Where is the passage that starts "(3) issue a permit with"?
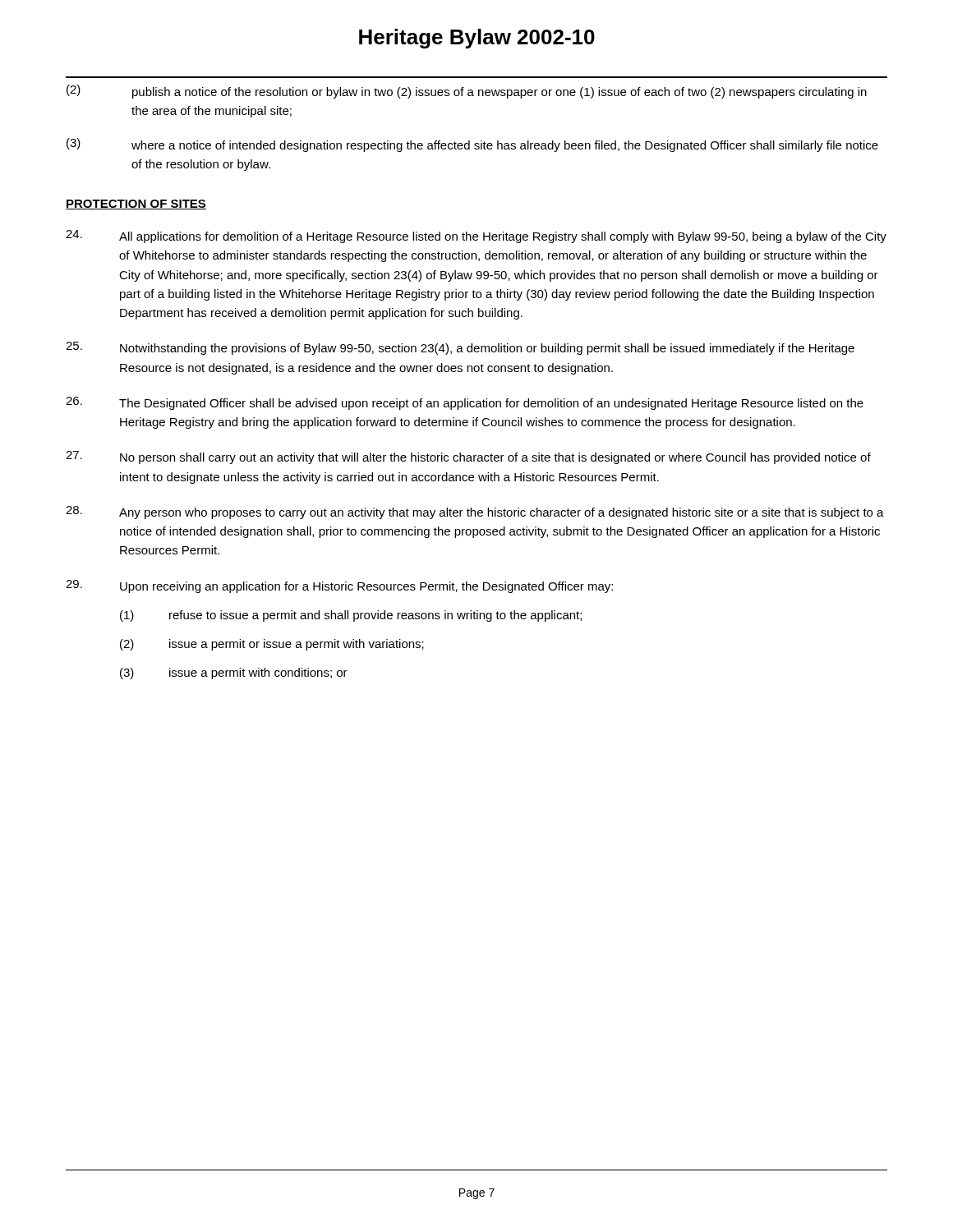This screenshot has height=1232, width=953. pos(234,673)
